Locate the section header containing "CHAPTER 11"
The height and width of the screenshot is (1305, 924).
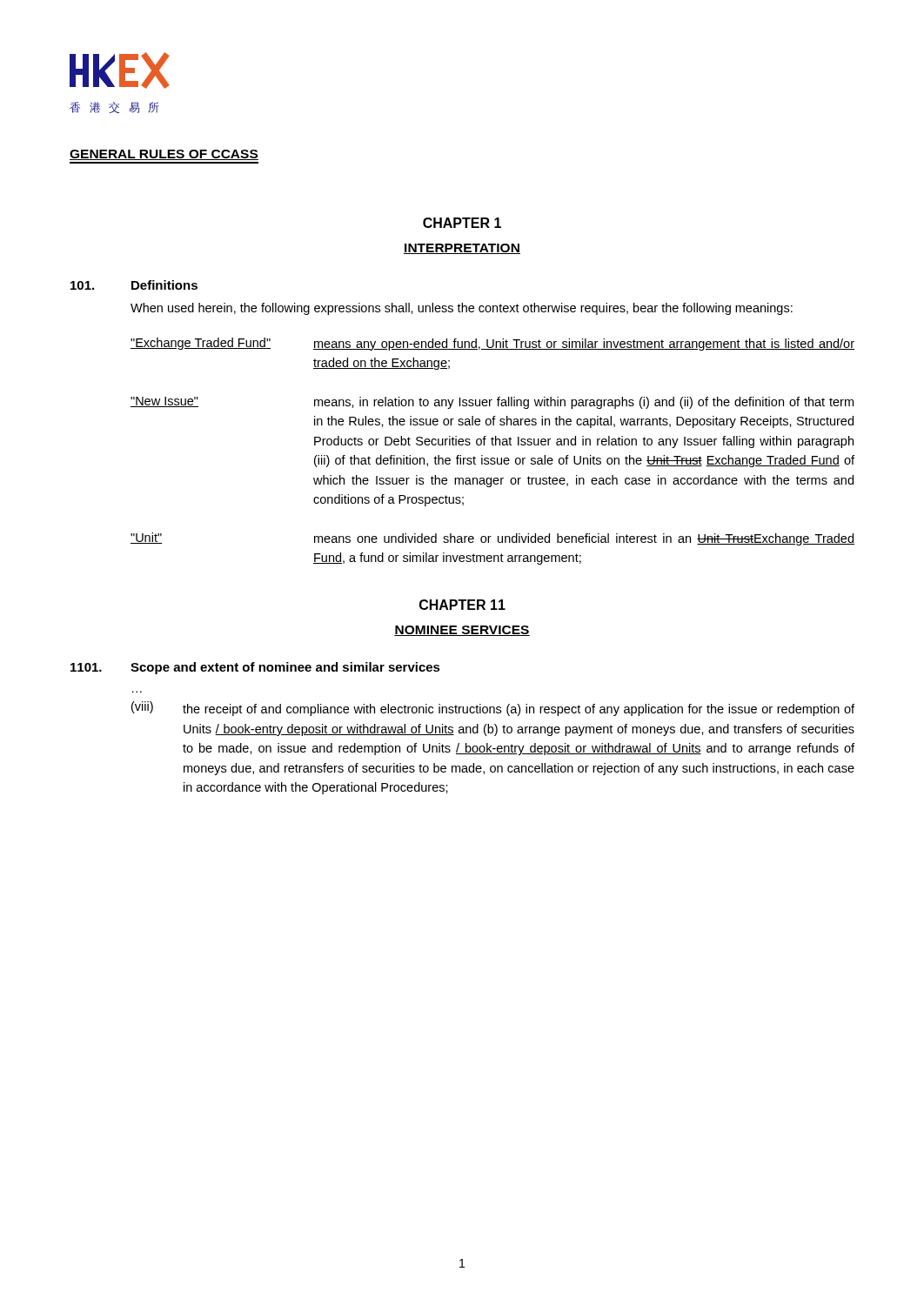pyautogui.click(x=462, y=605)
